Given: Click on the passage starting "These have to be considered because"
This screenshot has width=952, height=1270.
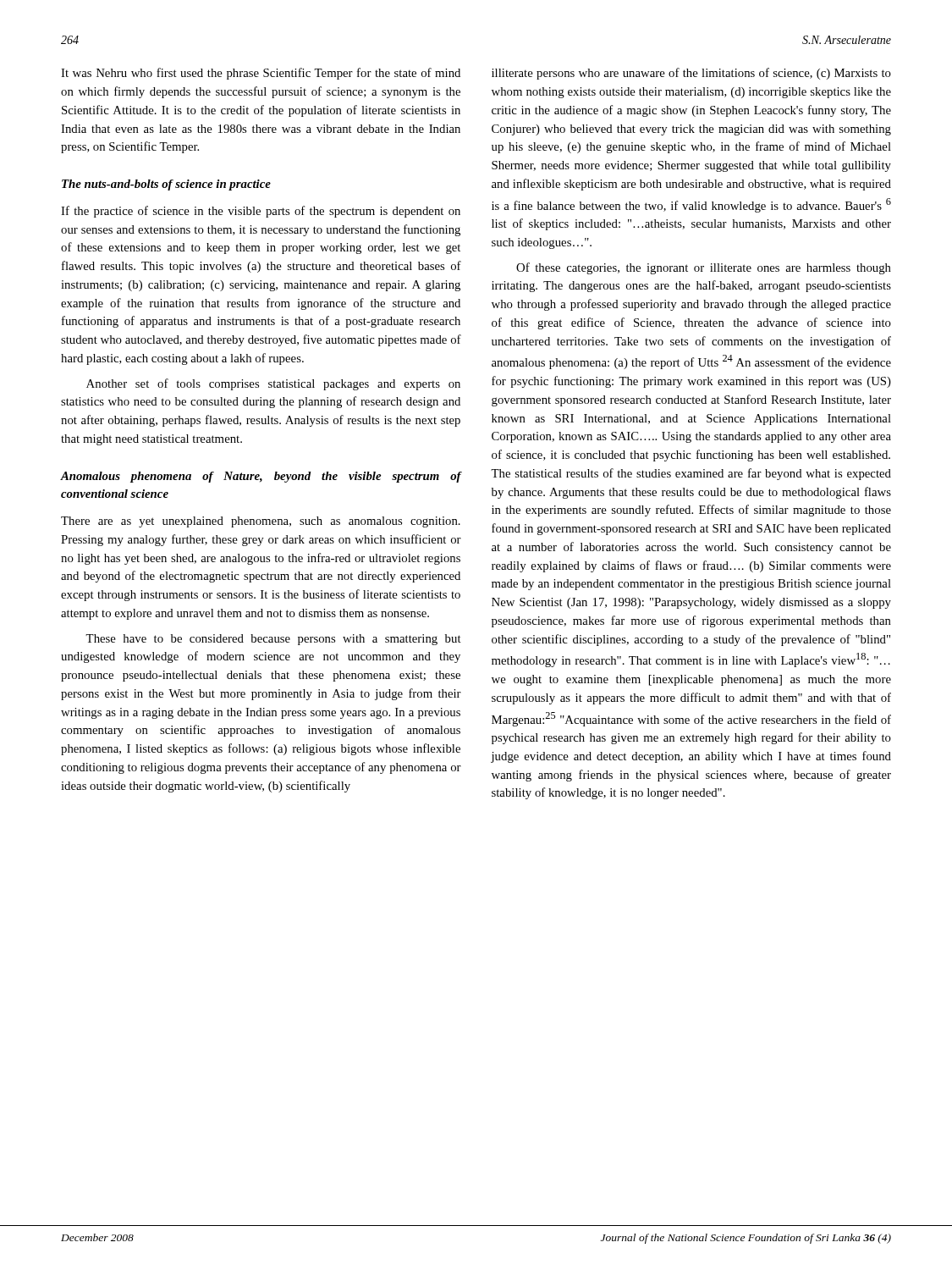Looking at the screenshot, I should 261,712.
